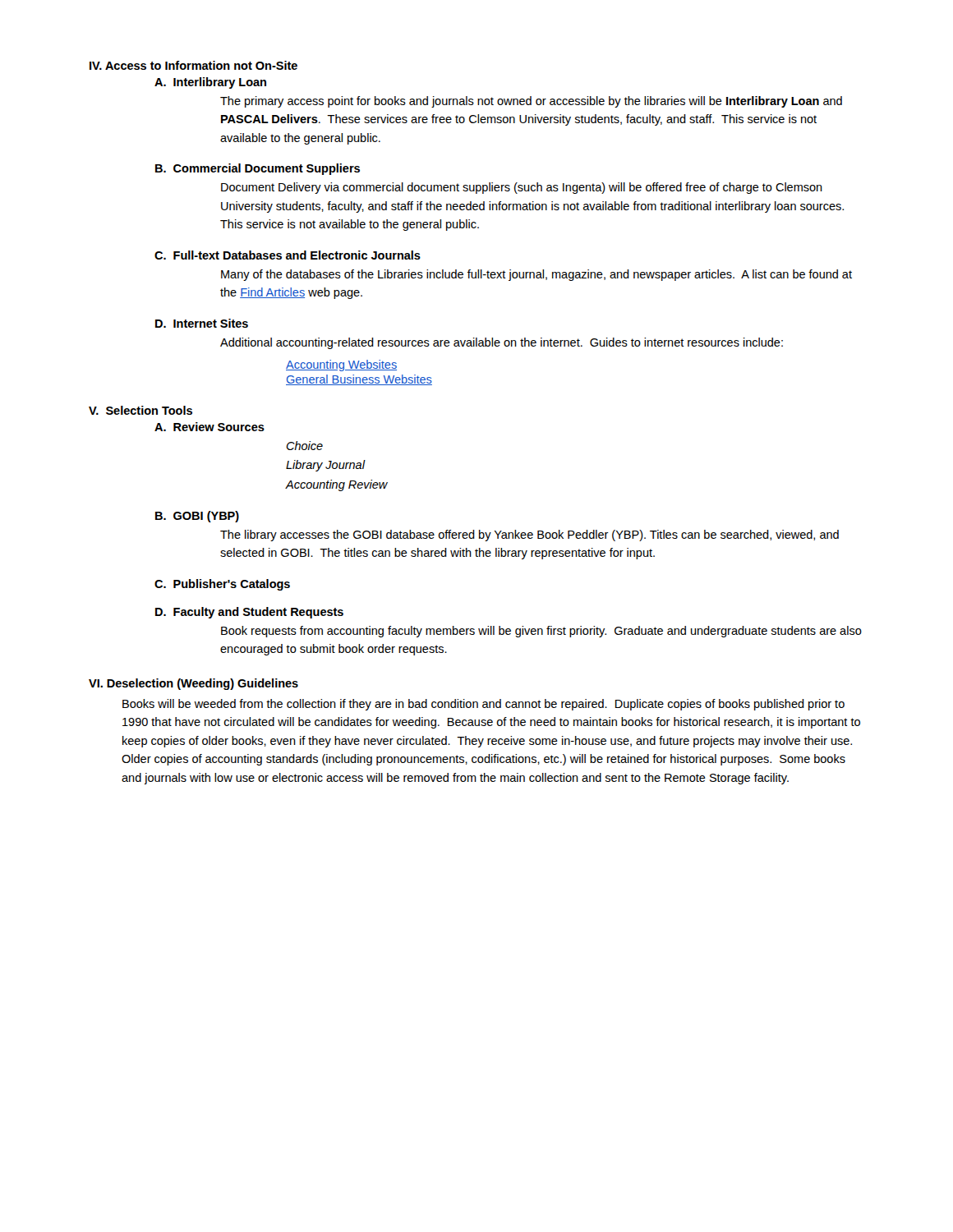Select the block starting "C. Publisher's Catalogs"
This screenshot has height=1232, width=953.
pyautogui.click(x=222, y=584)
